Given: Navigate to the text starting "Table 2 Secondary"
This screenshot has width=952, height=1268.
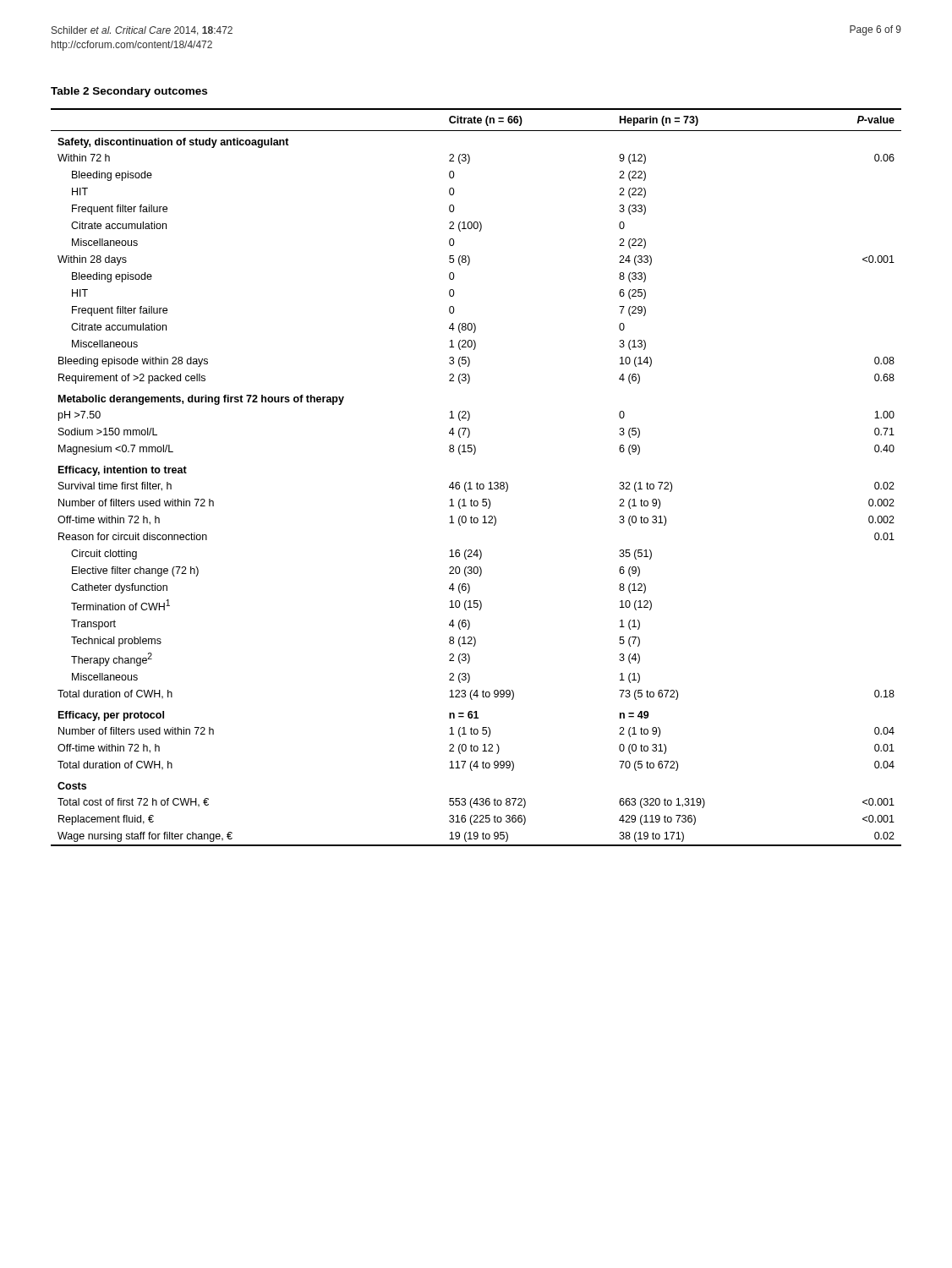Looking at the screenshot, I should click(x=129, y=91).
